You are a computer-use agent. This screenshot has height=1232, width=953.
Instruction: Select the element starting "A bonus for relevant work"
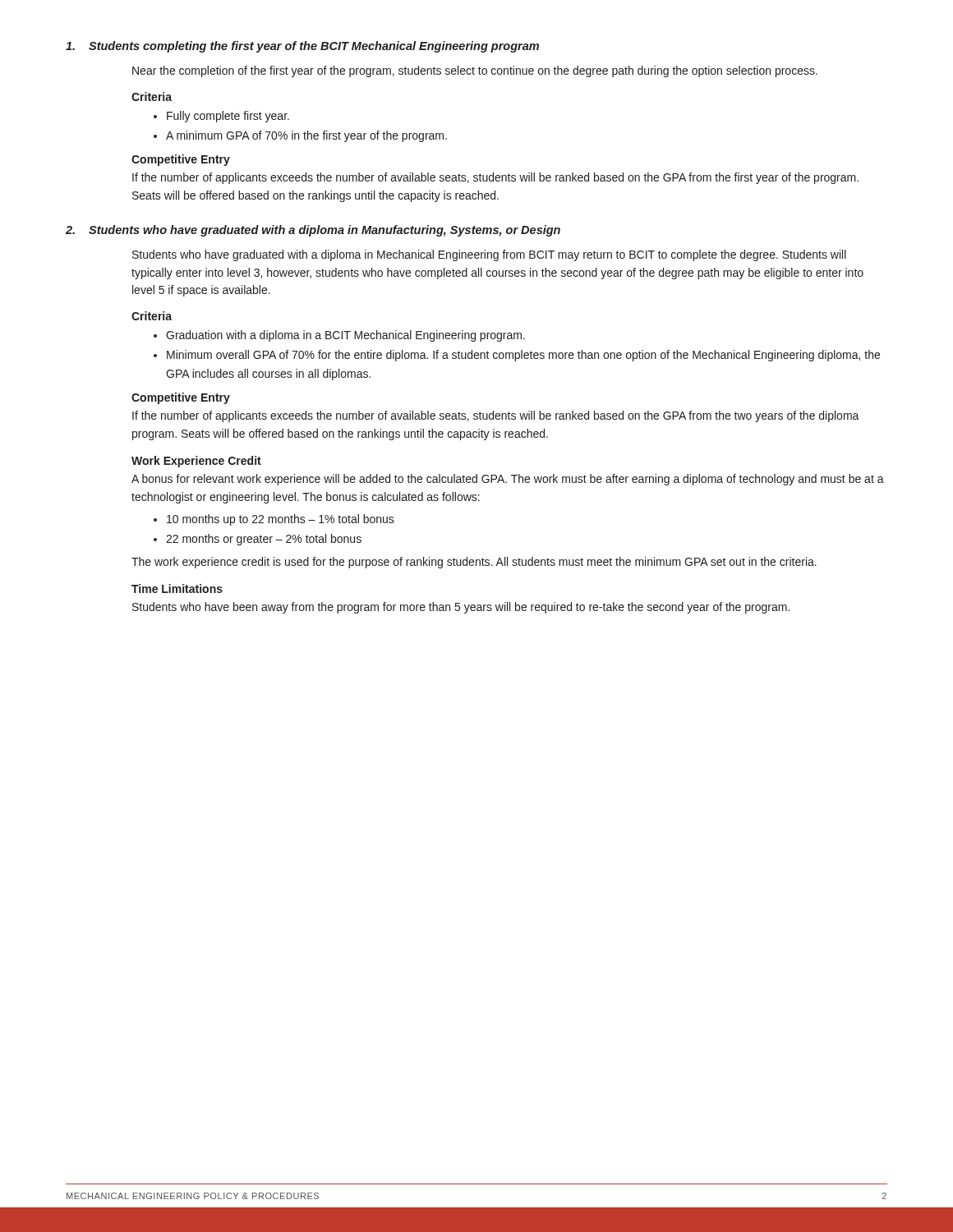click(x=507, y=488)
